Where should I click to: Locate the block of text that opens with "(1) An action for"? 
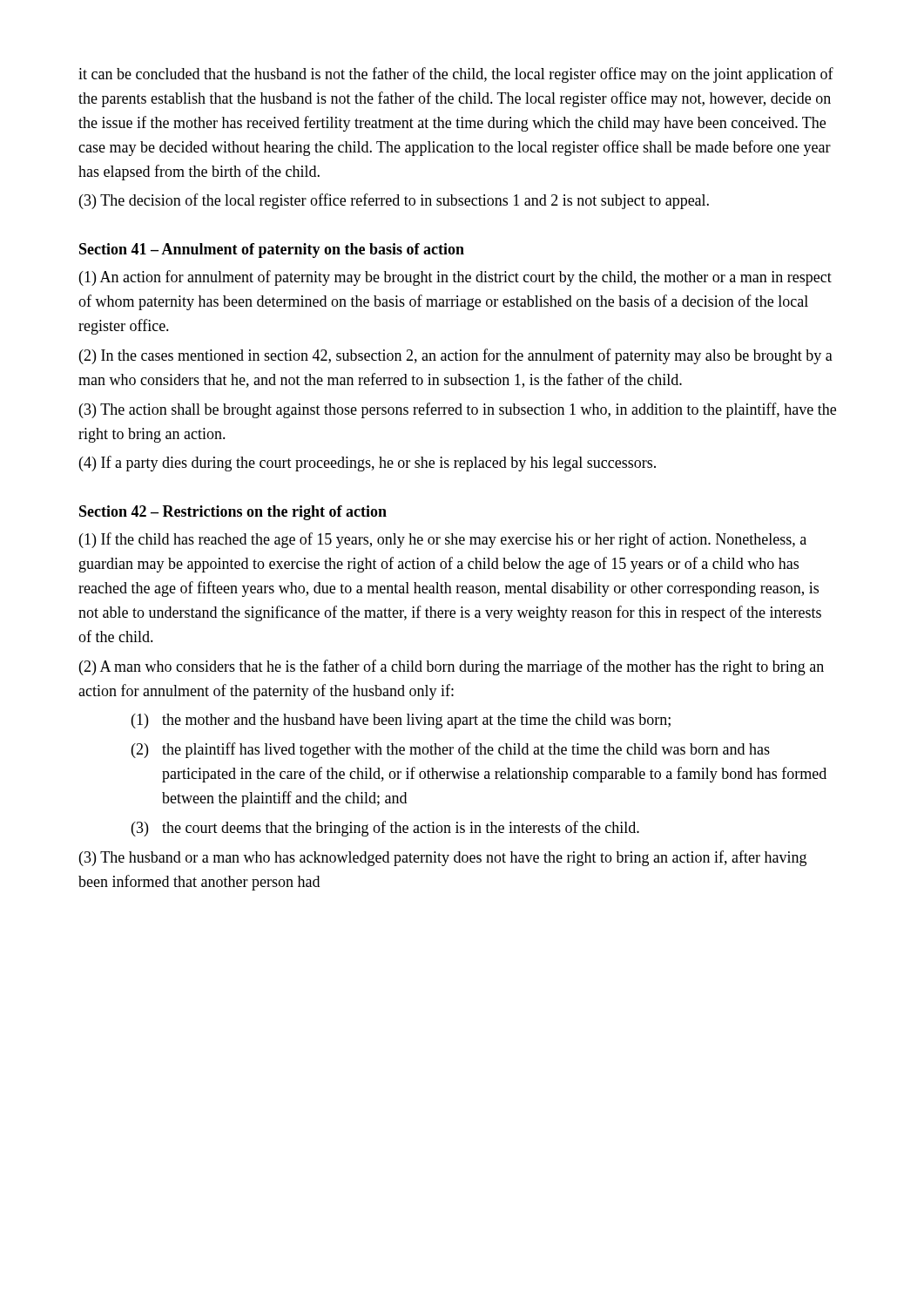(458, 371)
